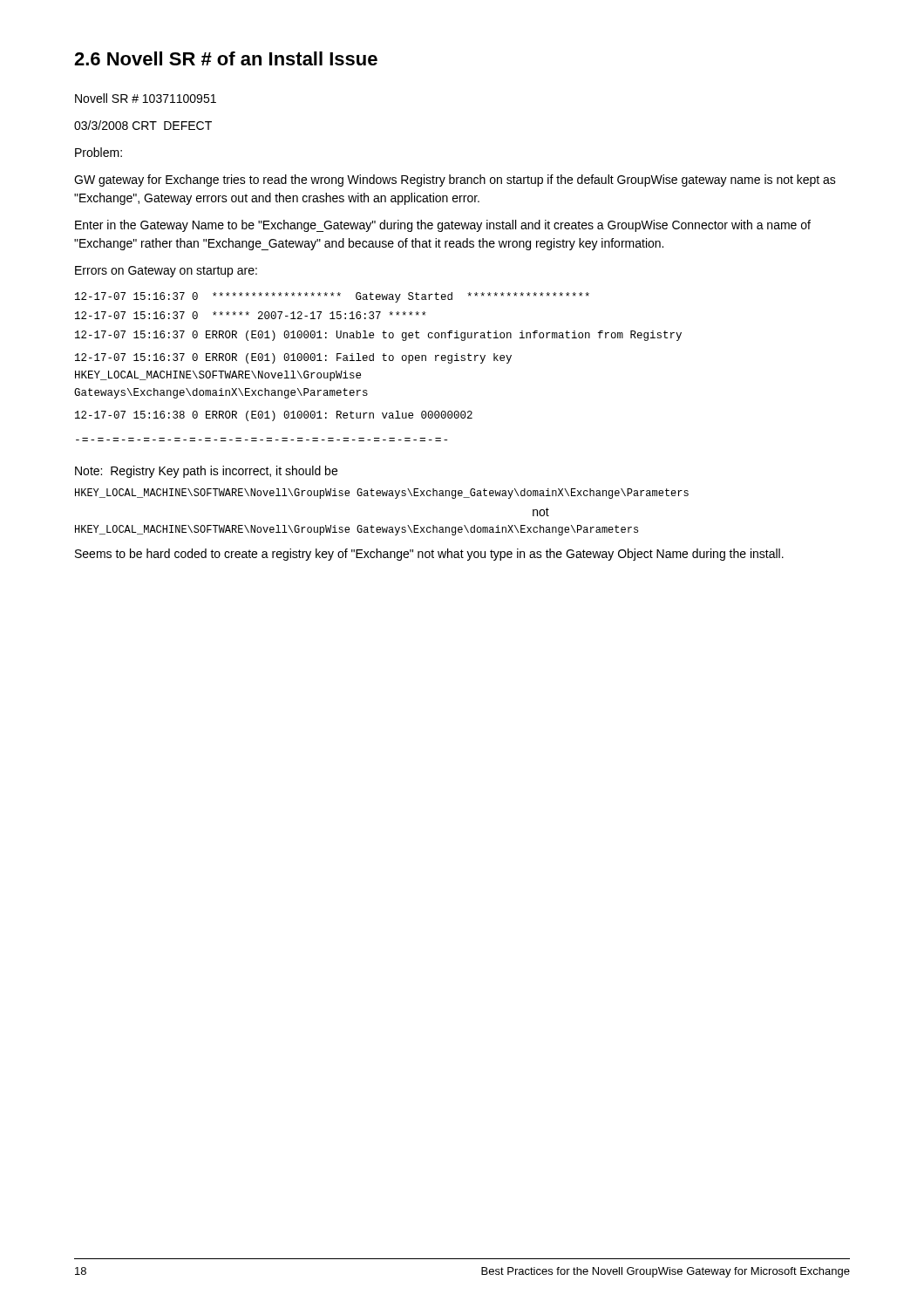924x1308 pixels.
Task: Point to the region starting "03/3/2008 CRT DEFECT"
Action: click(x=143, y=126)
